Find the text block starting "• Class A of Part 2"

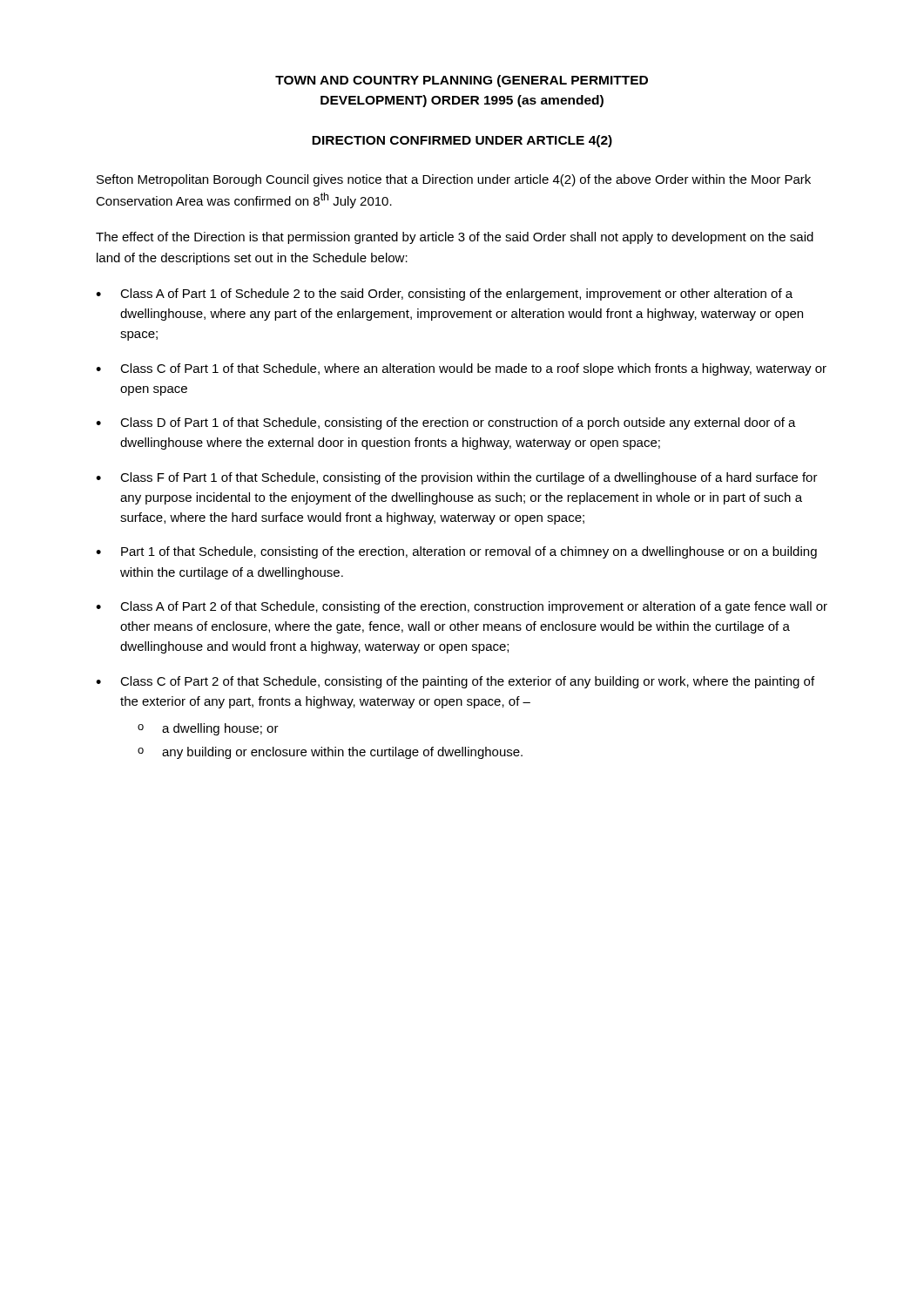click(462, 626)
